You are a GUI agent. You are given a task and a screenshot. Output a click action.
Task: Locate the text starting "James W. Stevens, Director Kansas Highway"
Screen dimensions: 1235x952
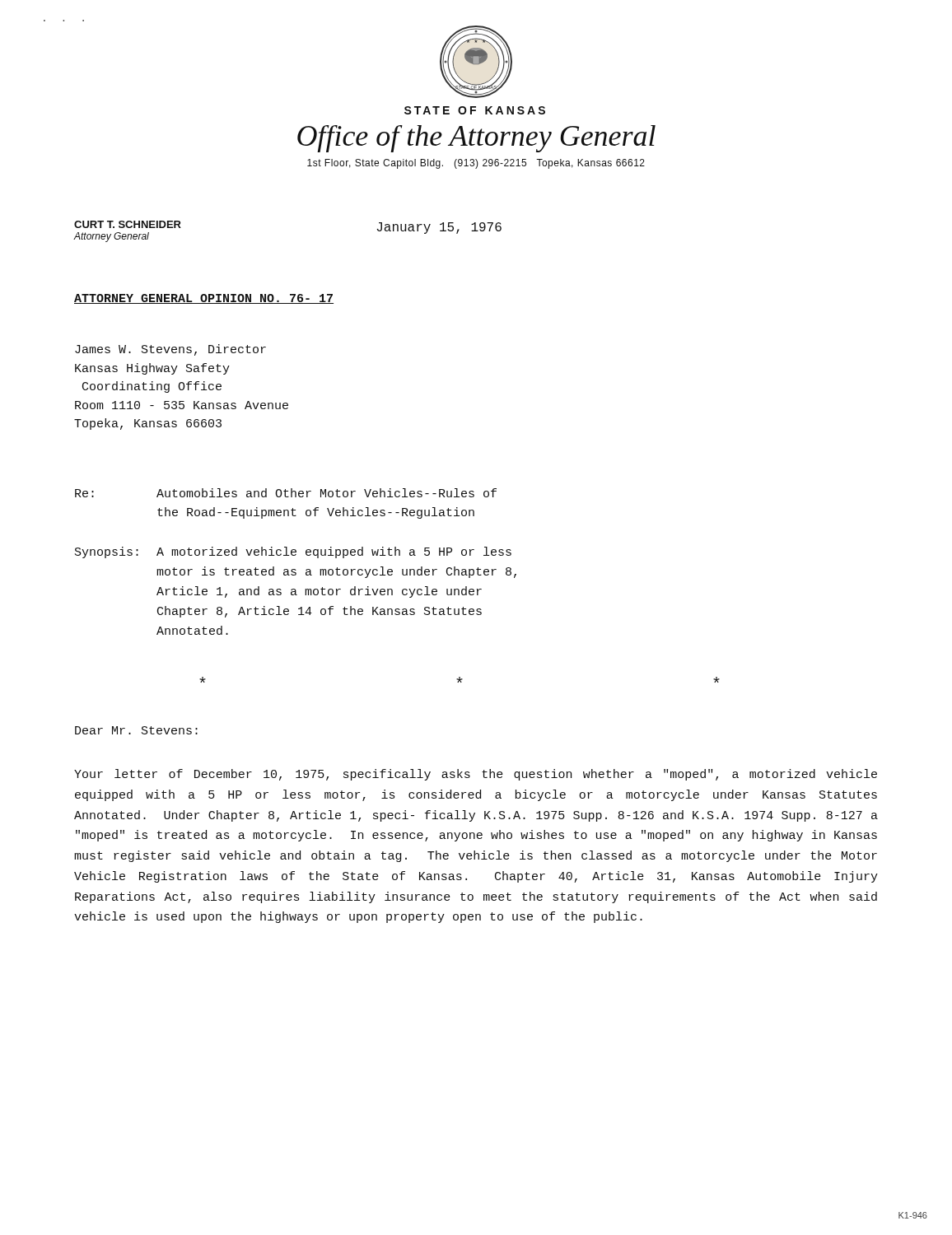pos(182,387)
